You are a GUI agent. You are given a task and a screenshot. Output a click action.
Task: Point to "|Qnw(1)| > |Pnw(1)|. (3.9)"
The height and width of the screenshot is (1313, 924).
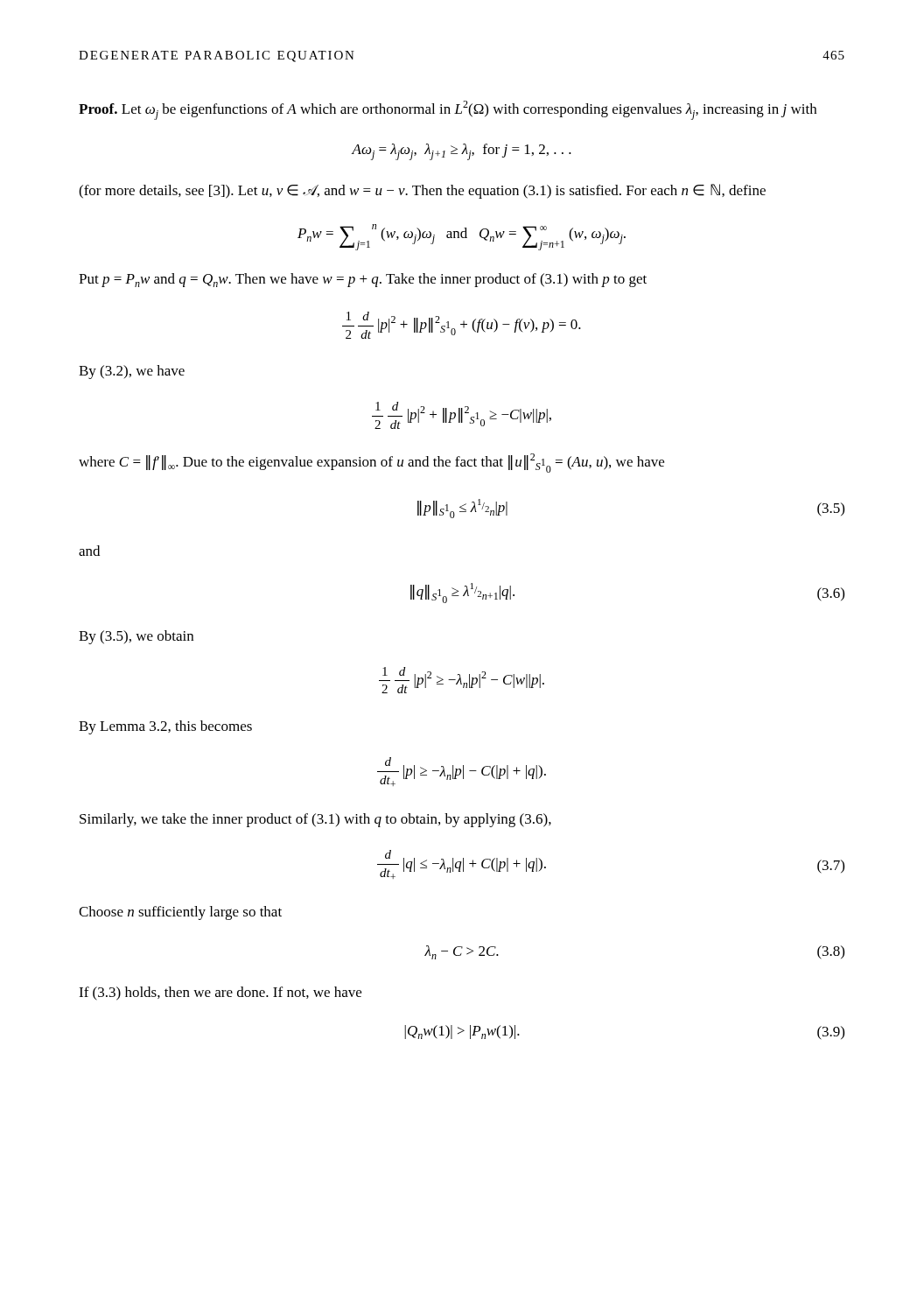click(462, 1032)
